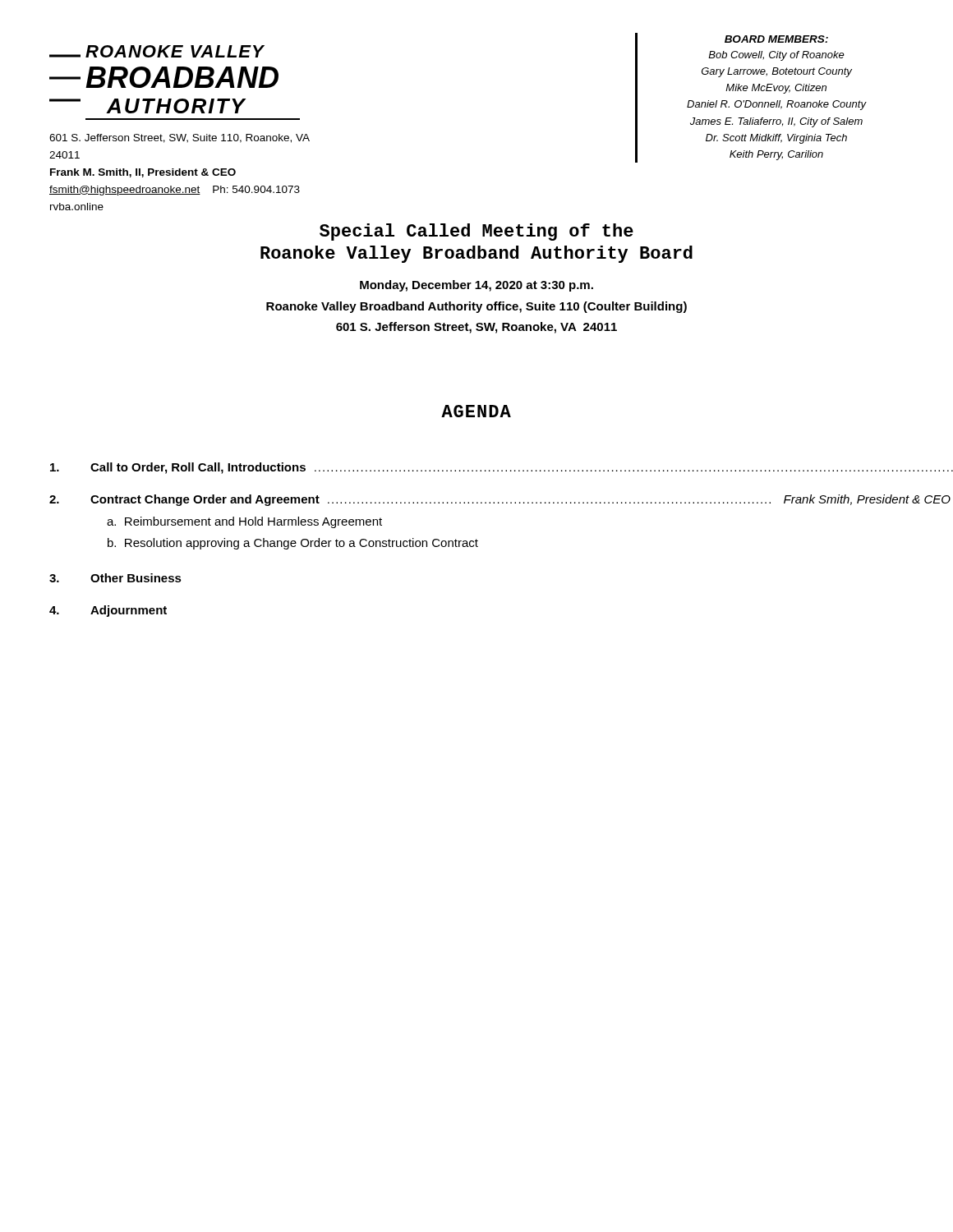Point to the block starting "3. Other Business"

coord(115,578)
